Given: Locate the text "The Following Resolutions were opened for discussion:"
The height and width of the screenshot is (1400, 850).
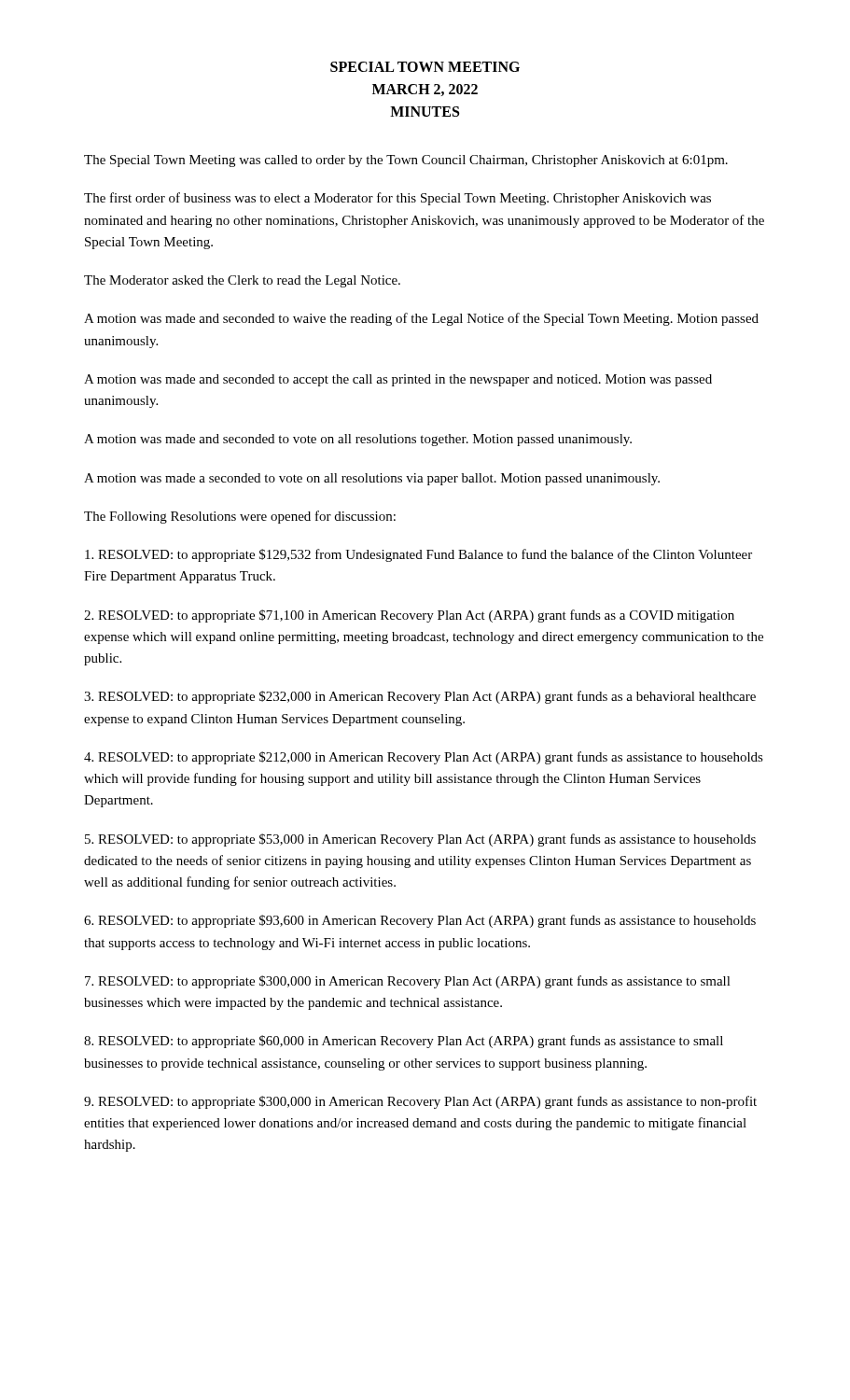Looking at the screenshot, I should click(x=240, y=516).
